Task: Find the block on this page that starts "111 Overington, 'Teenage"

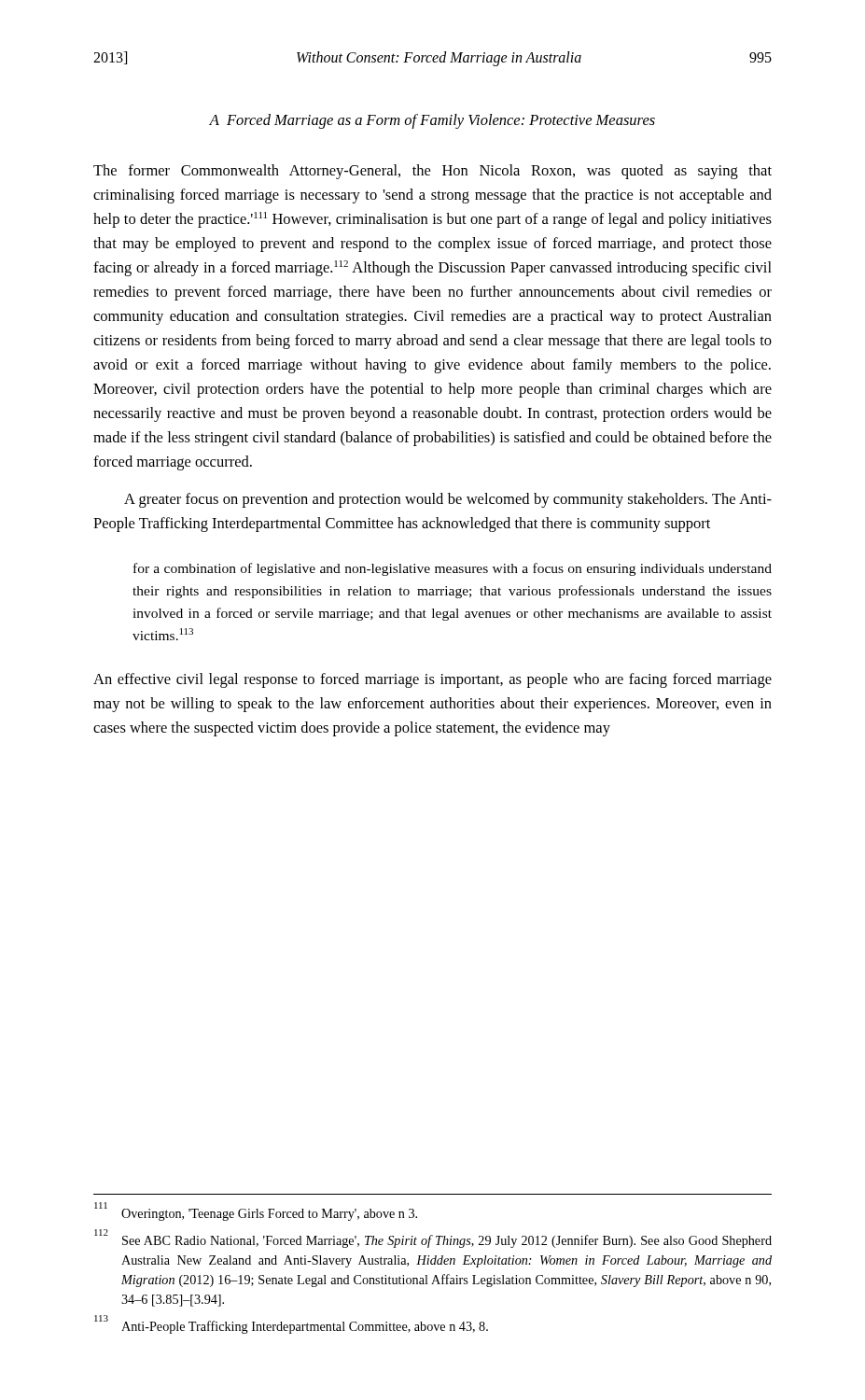Action: point(256,1212)
